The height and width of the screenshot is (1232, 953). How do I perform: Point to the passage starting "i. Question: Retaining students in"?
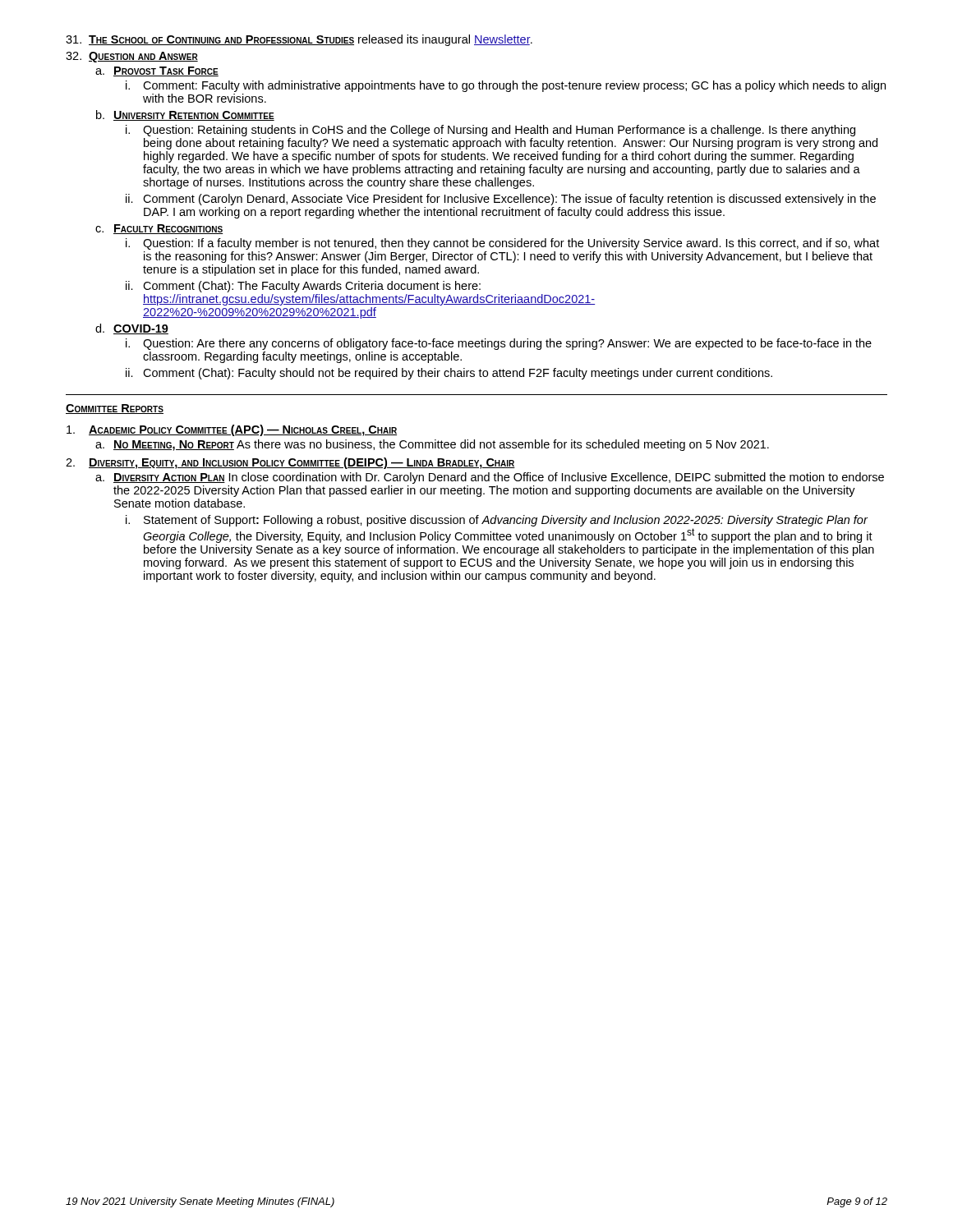tap(506, 156)
